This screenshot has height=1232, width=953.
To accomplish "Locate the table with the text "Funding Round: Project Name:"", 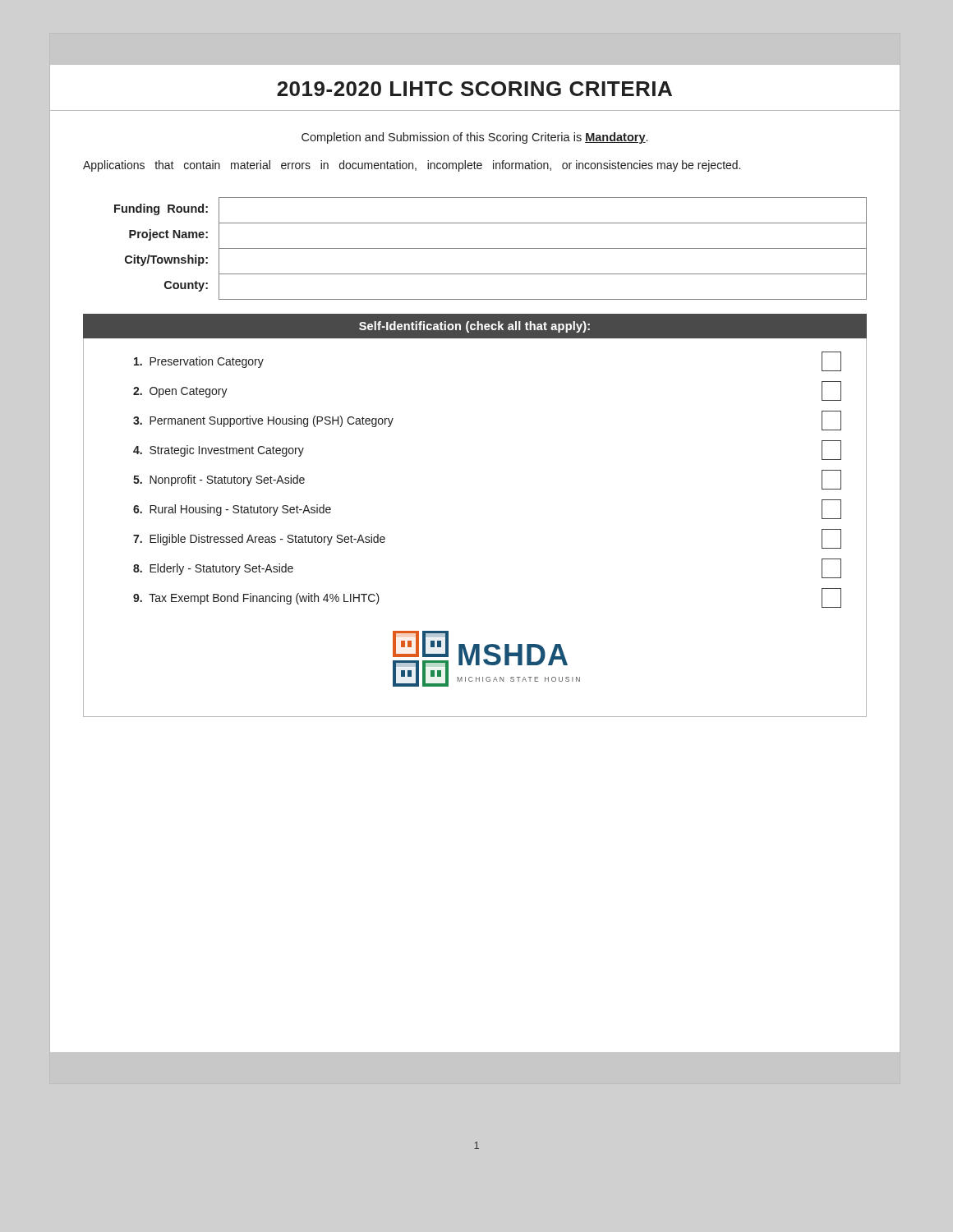I will 479,248.
